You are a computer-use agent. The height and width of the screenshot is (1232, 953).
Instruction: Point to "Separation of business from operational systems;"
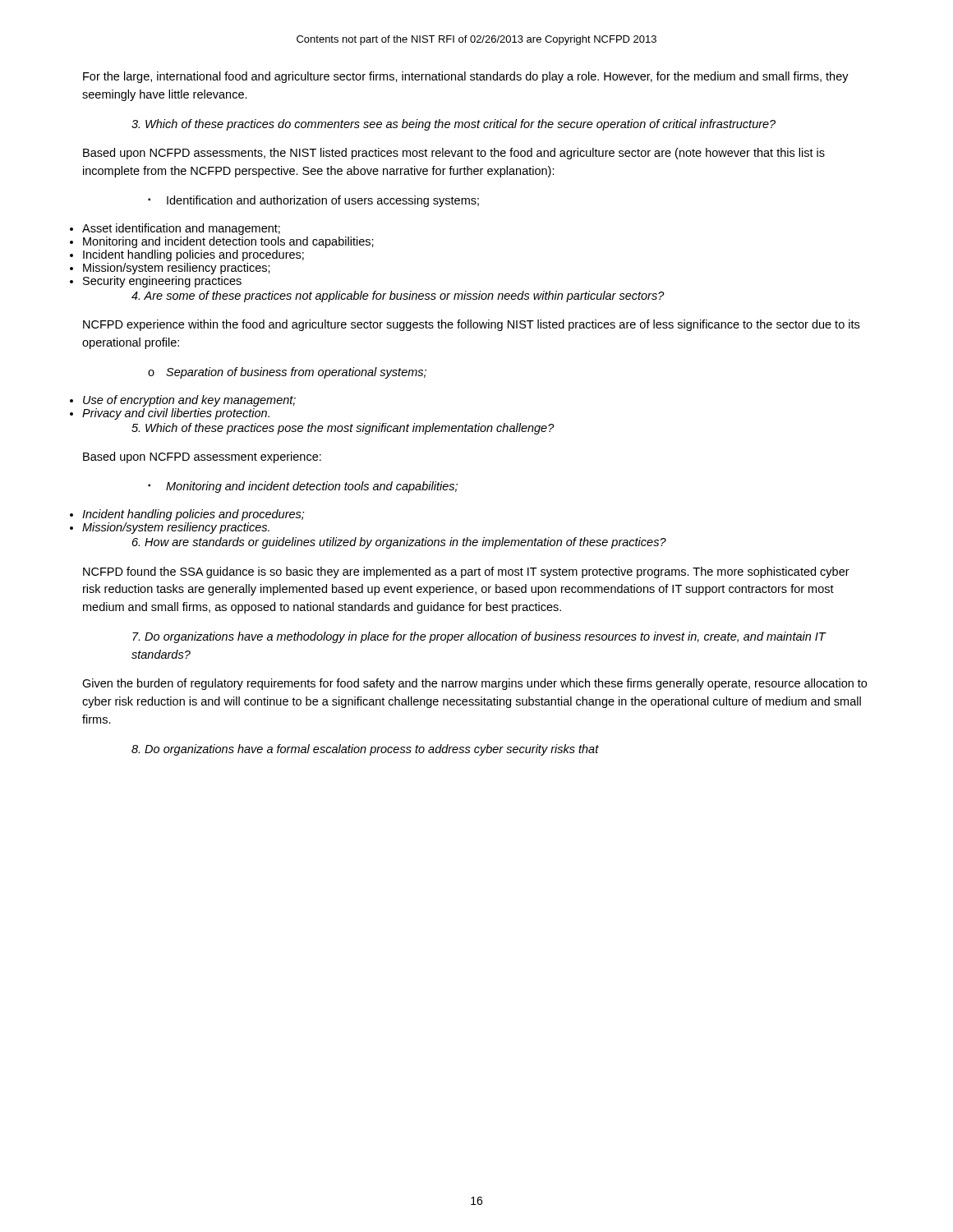coord(287,373)
